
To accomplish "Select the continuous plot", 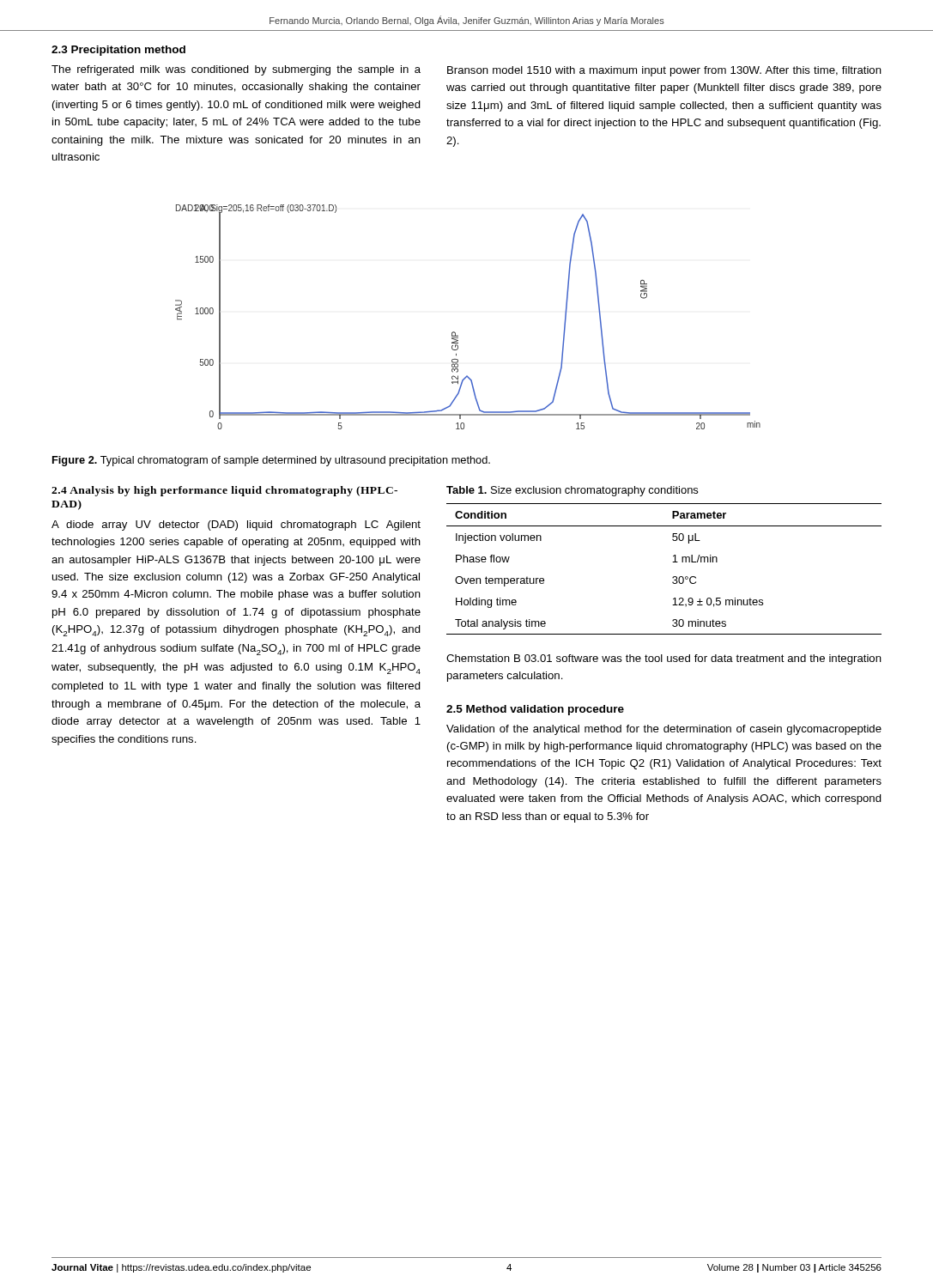I will (466, 321).
